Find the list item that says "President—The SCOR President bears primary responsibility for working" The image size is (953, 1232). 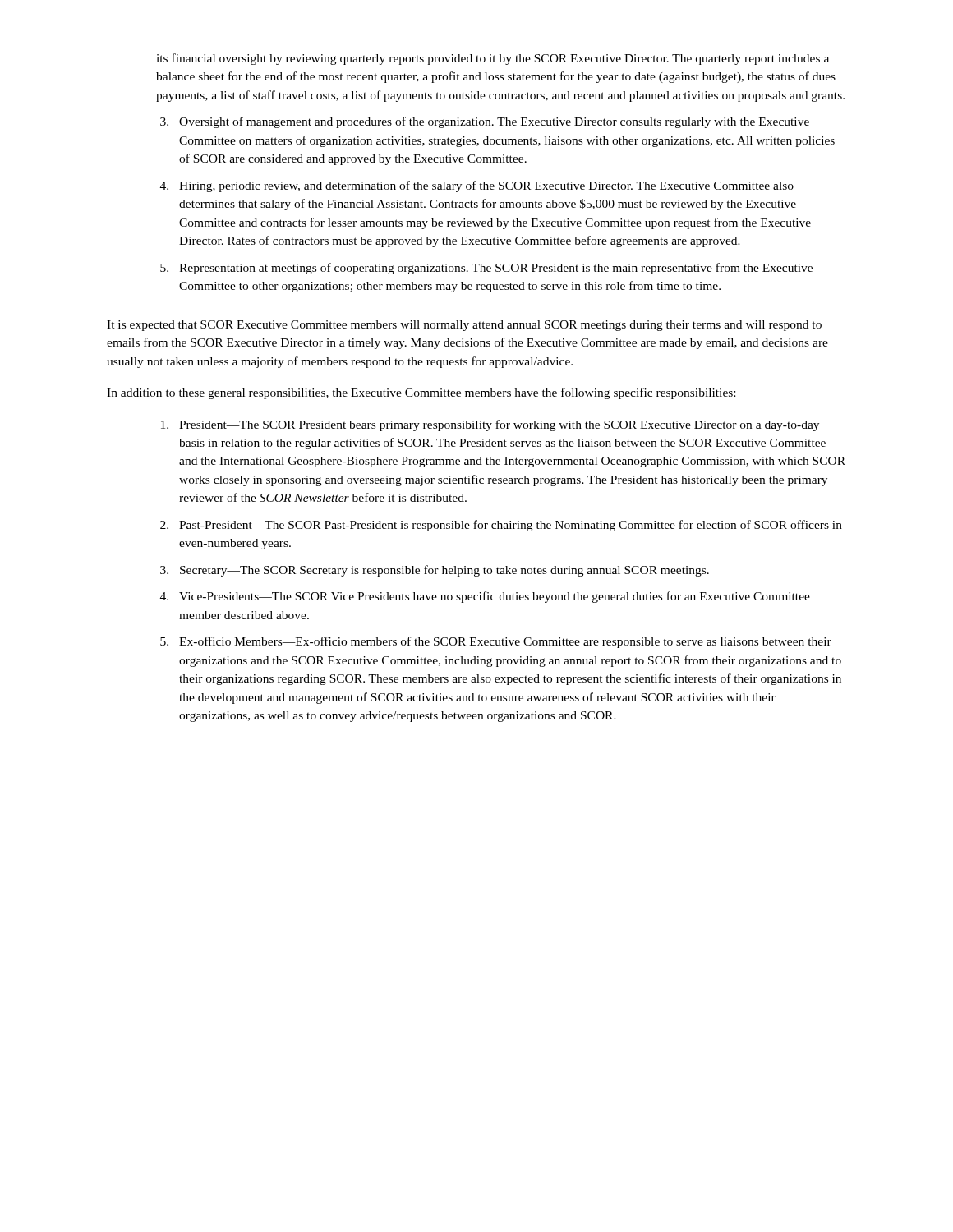(512, 461)
